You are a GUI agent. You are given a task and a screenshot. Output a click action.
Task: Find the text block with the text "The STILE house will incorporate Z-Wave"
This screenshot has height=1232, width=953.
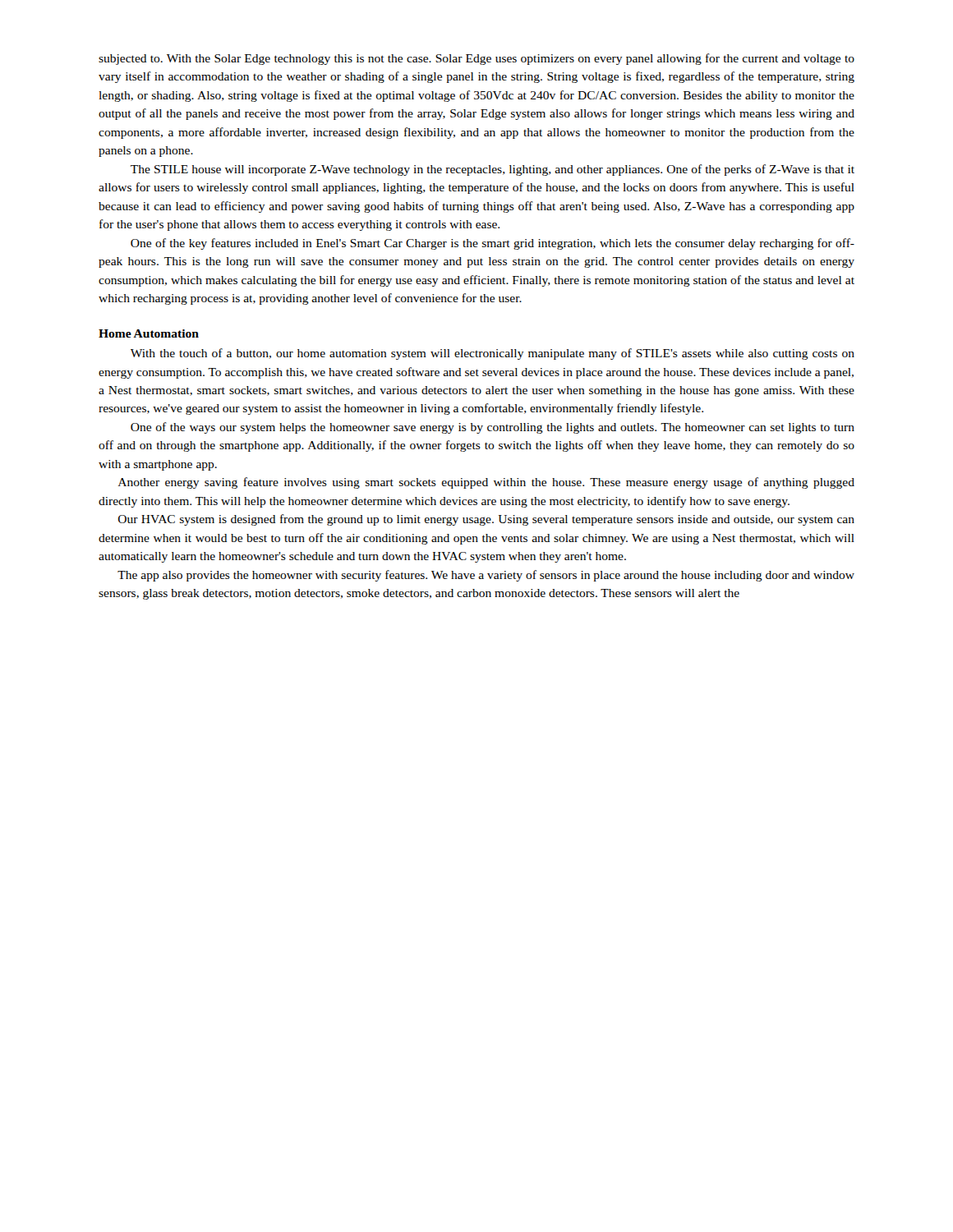point(476,197)
